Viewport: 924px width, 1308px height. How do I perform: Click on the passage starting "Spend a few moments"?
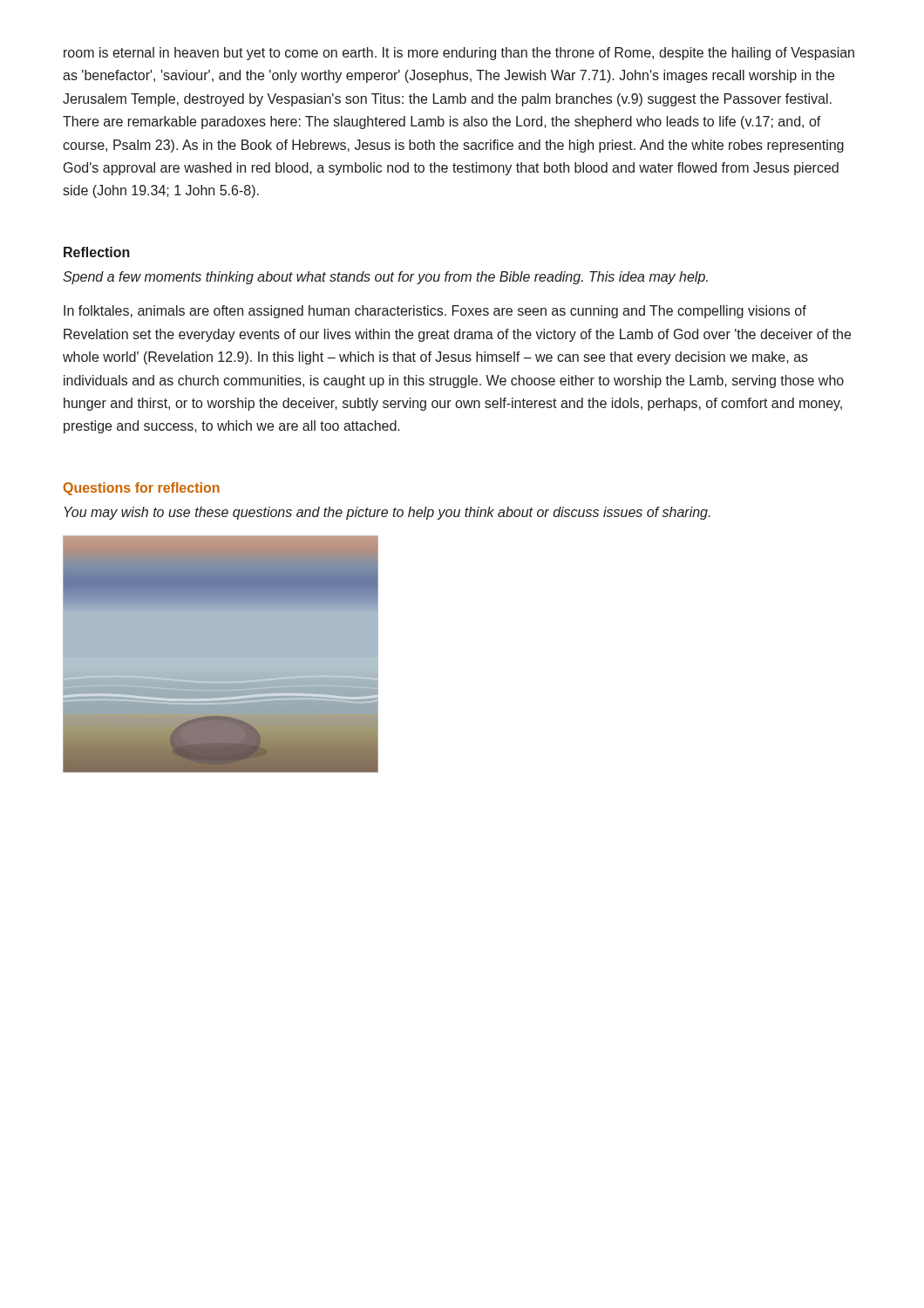point(386,277)
